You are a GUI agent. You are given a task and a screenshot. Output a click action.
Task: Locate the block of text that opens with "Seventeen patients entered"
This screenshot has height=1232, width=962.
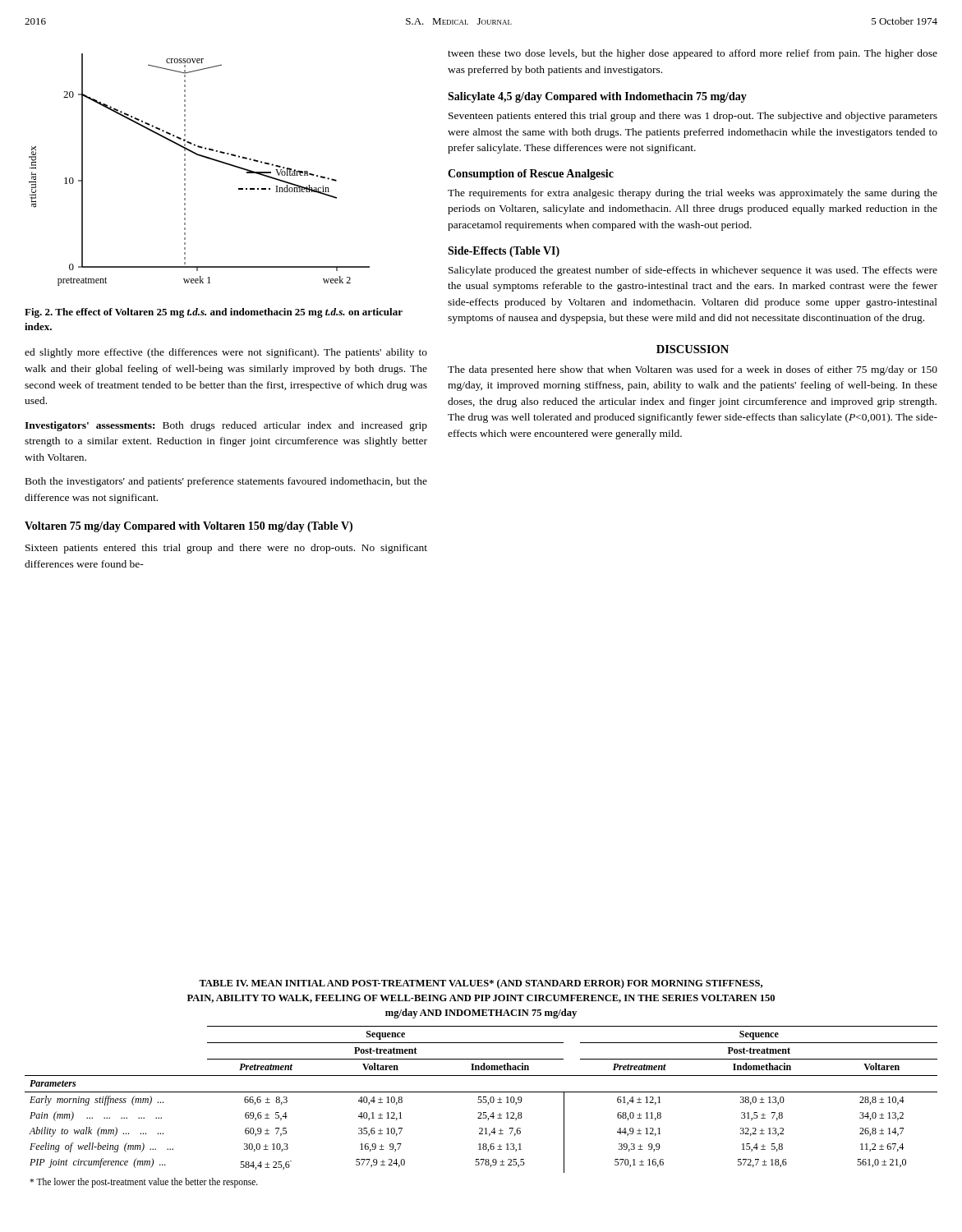[693, 132]
